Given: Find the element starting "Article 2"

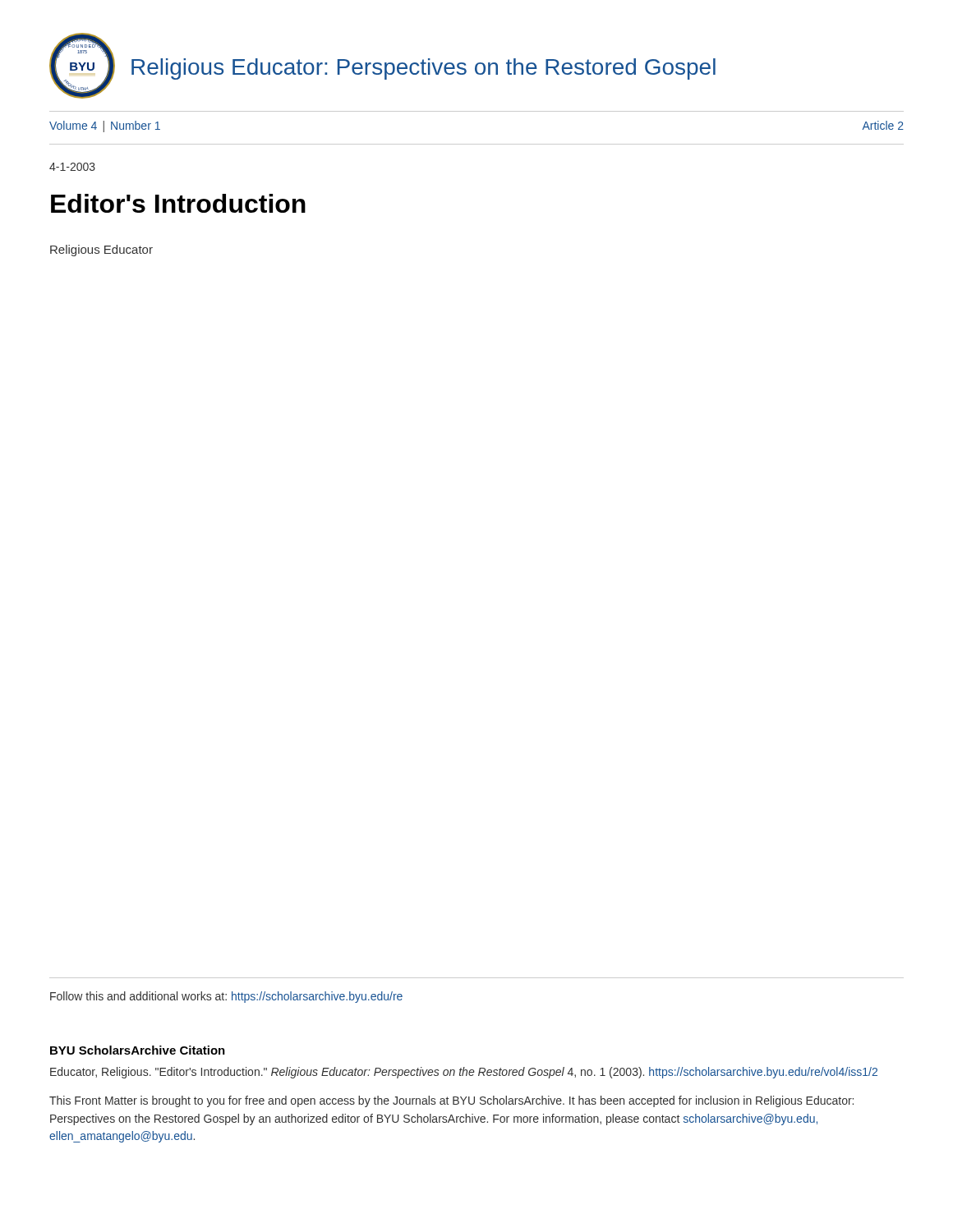Looking at the screenshot, I should 883,126.
